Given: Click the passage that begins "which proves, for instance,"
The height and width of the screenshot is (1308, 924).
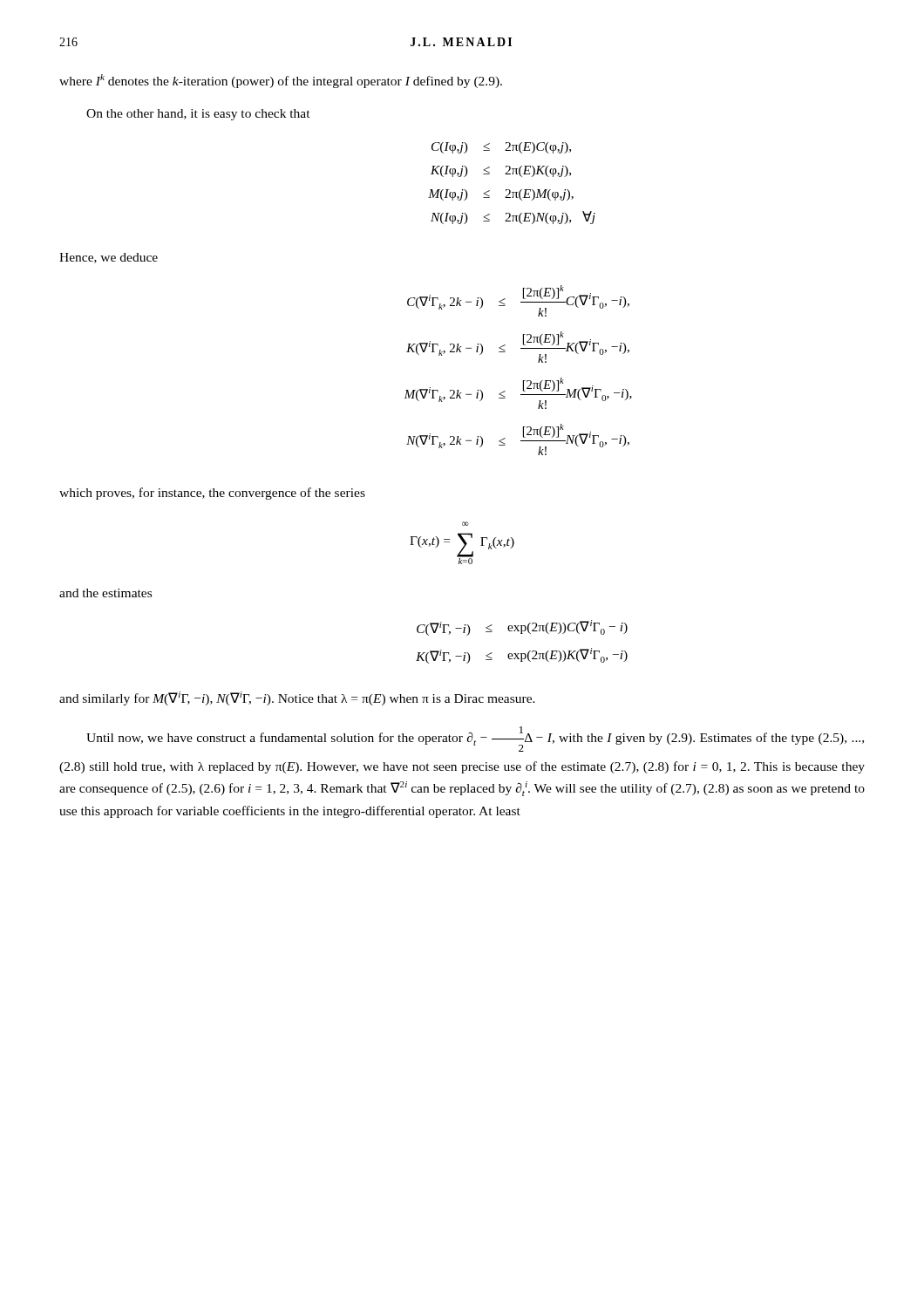Looking at the screenshot, I should coord(212,492).
